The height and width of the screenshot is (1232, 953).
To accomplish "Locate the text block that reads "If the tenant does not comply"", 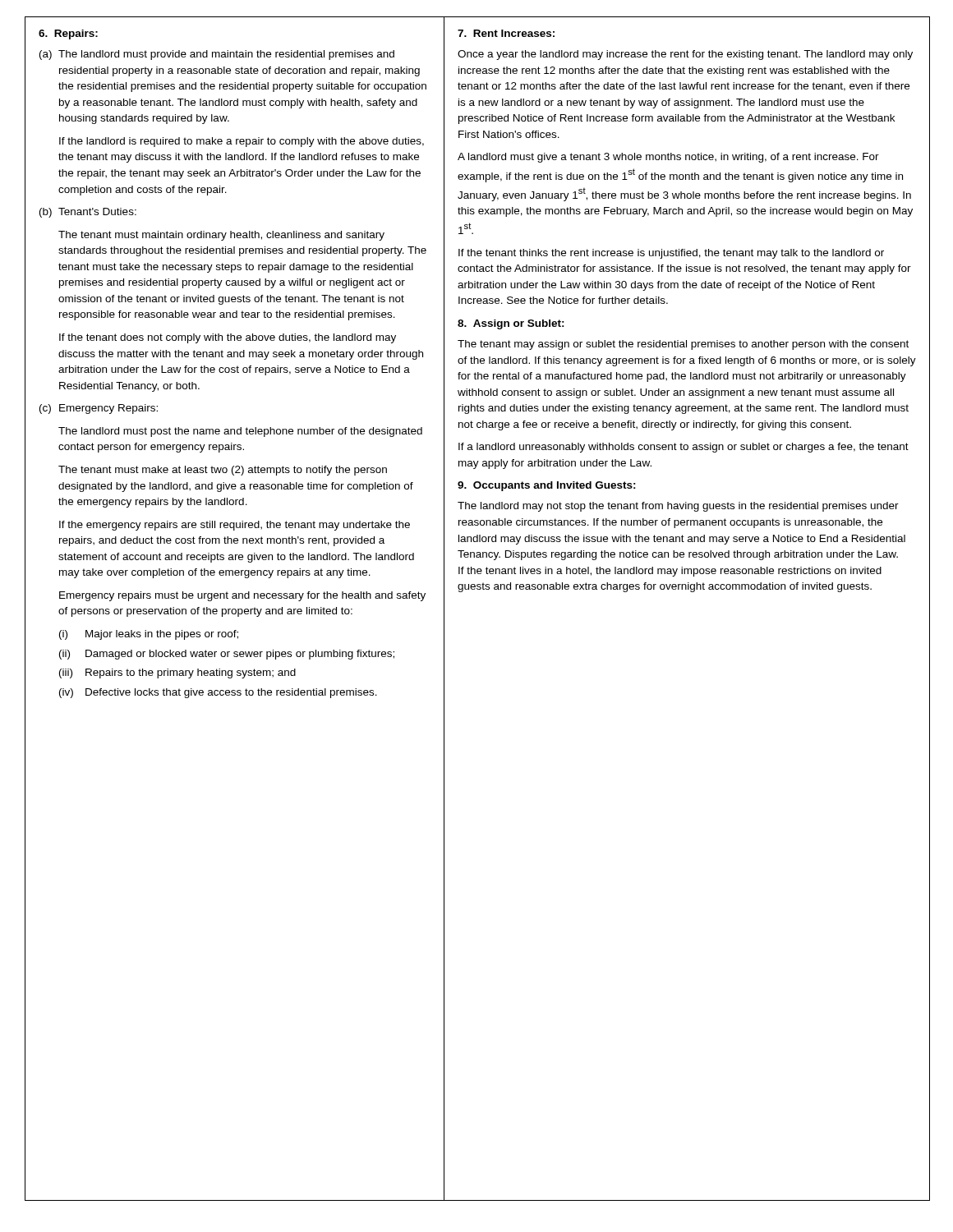I will click(241, 361).
